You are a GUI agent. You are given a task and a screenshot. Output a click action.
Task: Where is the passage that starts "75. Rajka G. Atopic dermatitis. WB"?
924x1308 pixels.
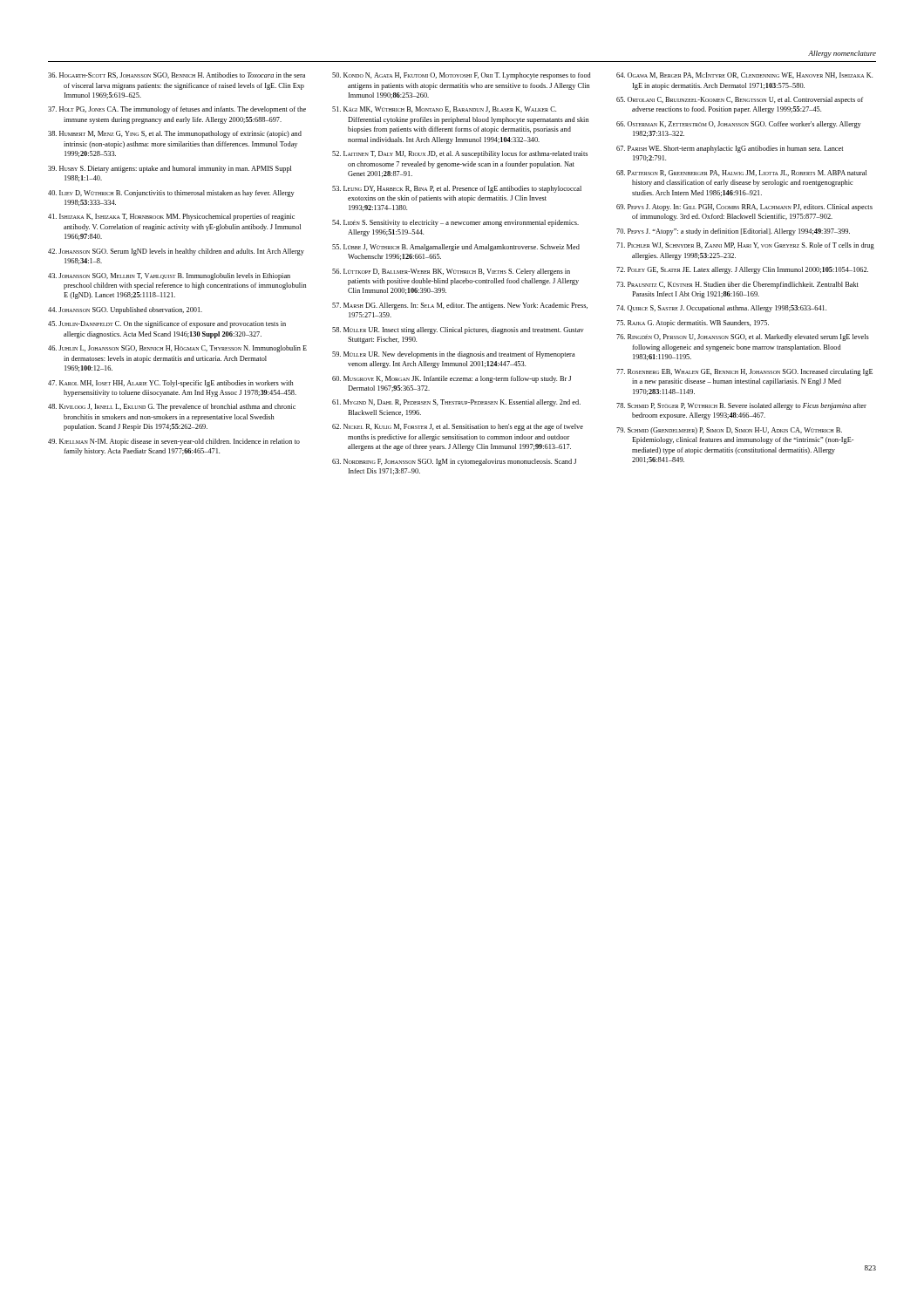(693, 323)
